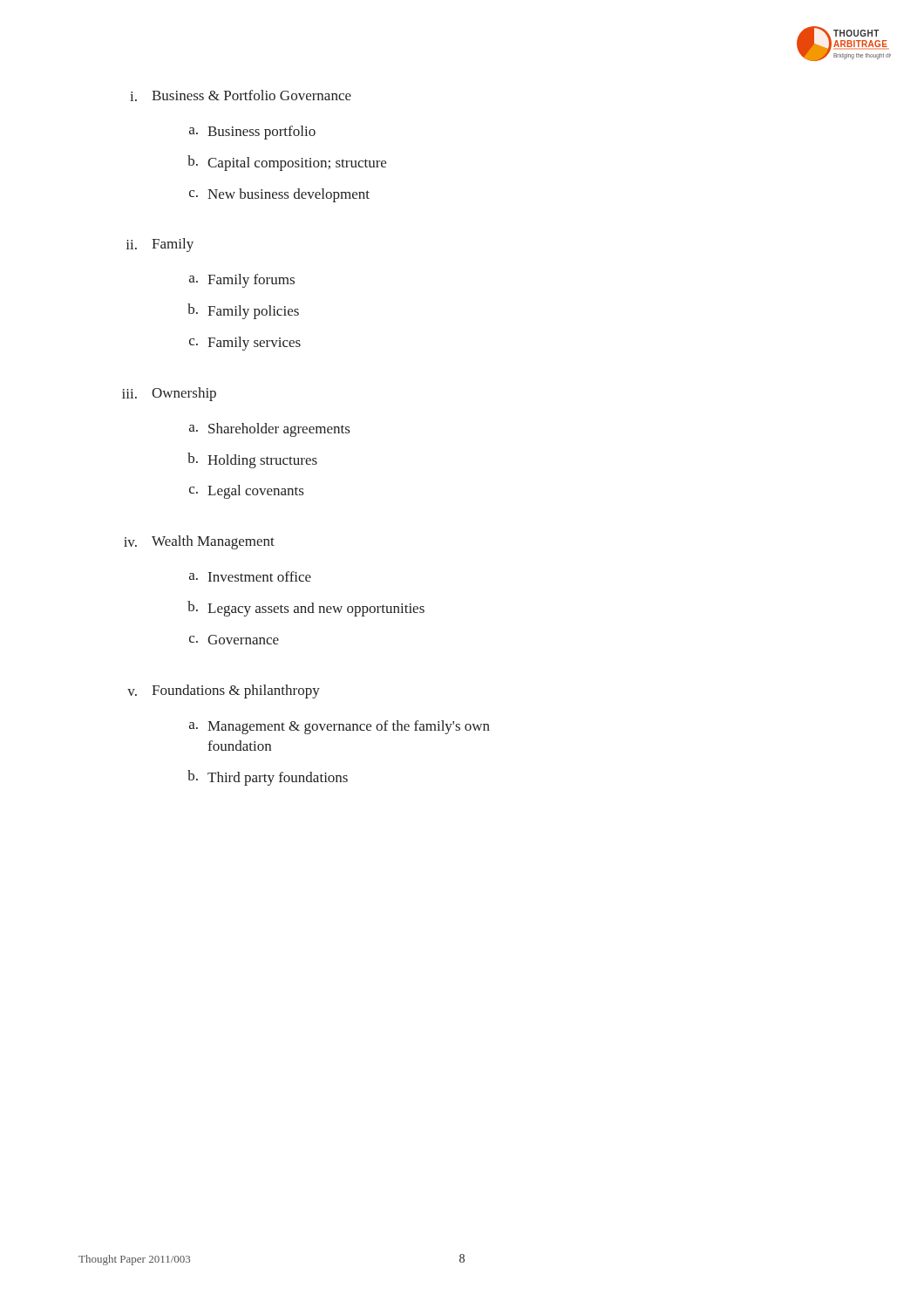Select the list item containing "c. Family services"
924x1308 pixels.
coord(233,343)
